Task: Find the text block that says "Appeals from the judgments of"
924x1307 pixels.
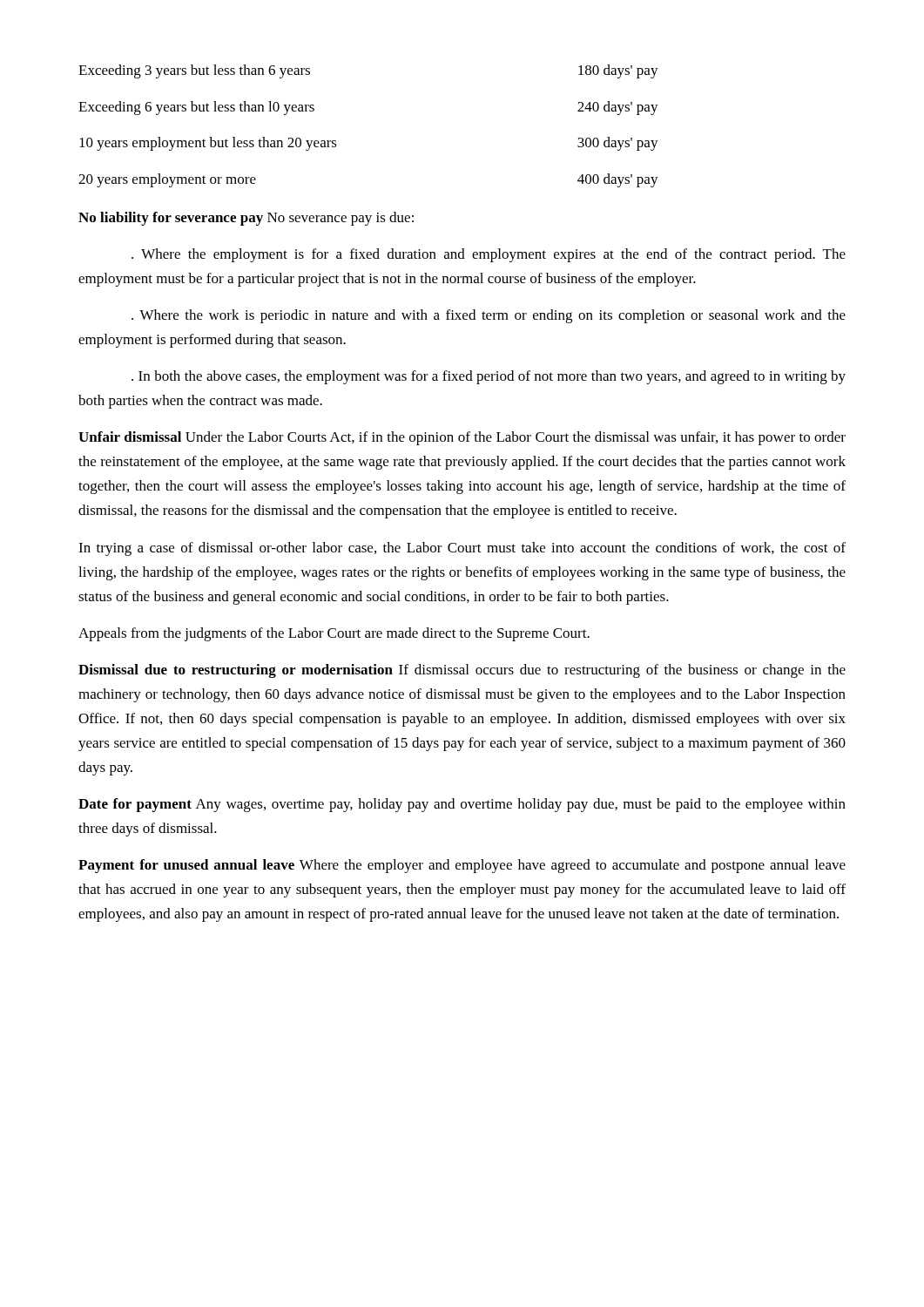Action: [x=334, y=633]
